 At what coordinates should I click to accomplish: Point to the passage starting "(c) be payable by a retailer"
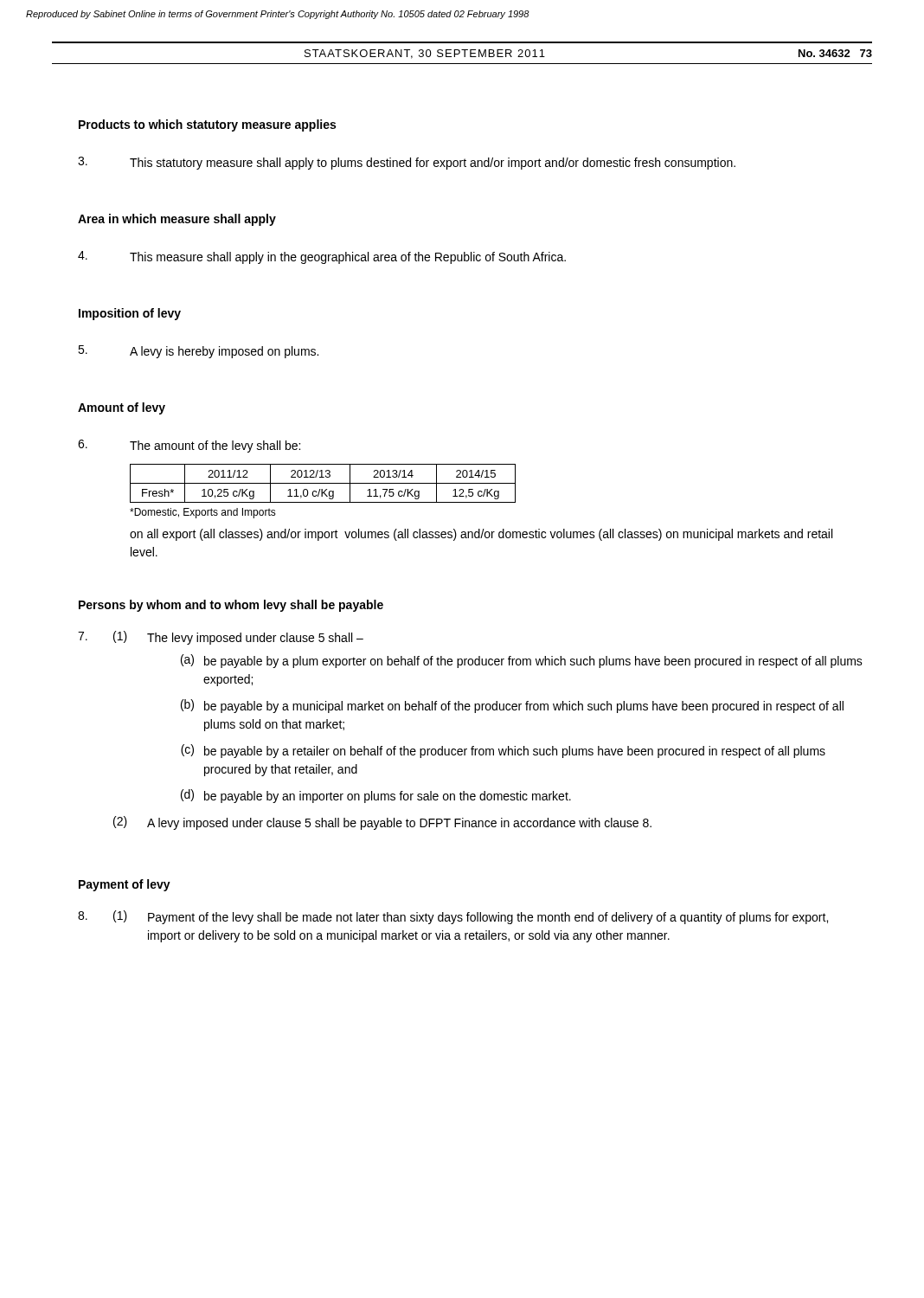pos(505,761)
